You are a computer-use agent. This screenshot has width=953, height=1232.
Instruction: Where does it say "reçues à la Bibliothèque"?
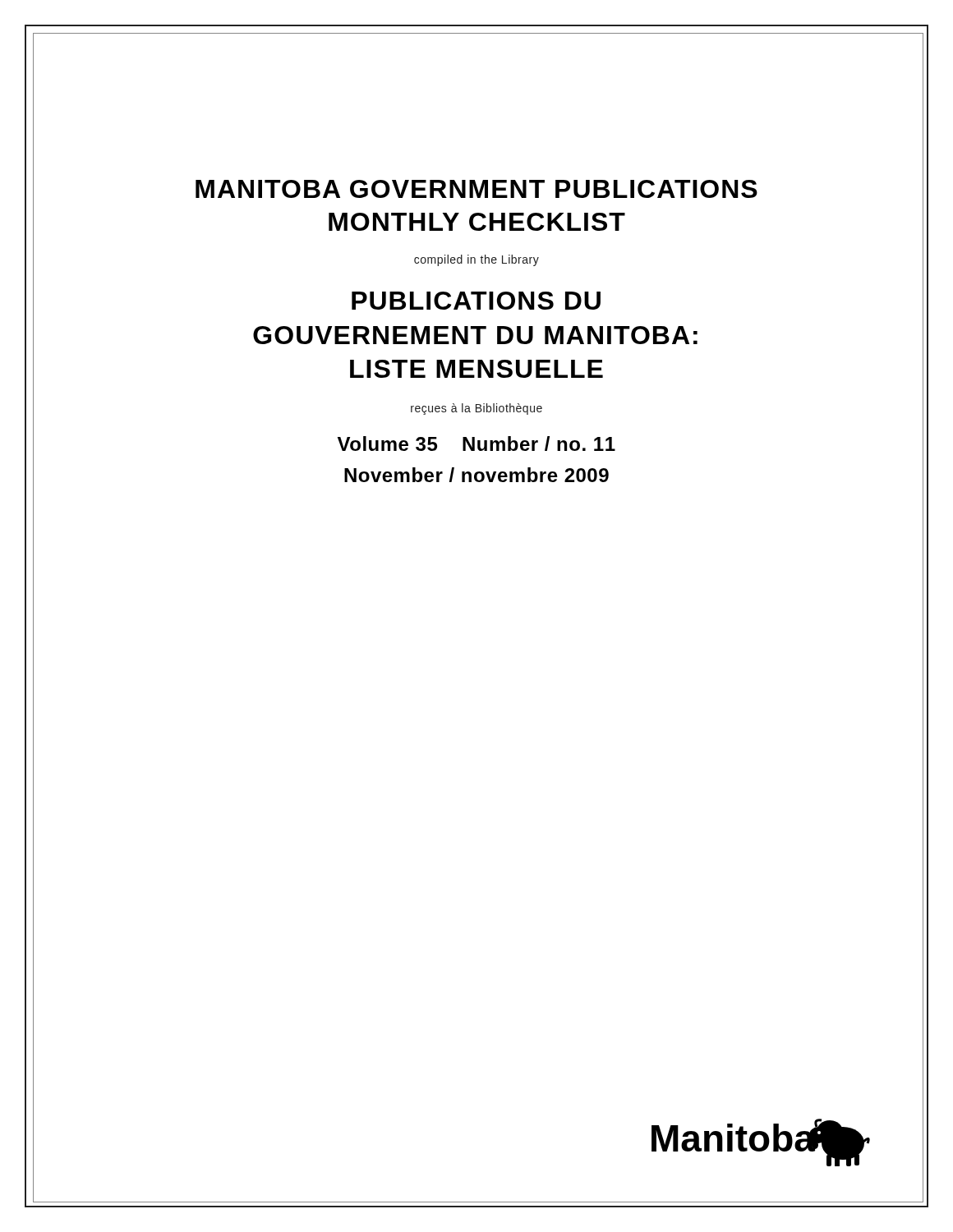476,408
